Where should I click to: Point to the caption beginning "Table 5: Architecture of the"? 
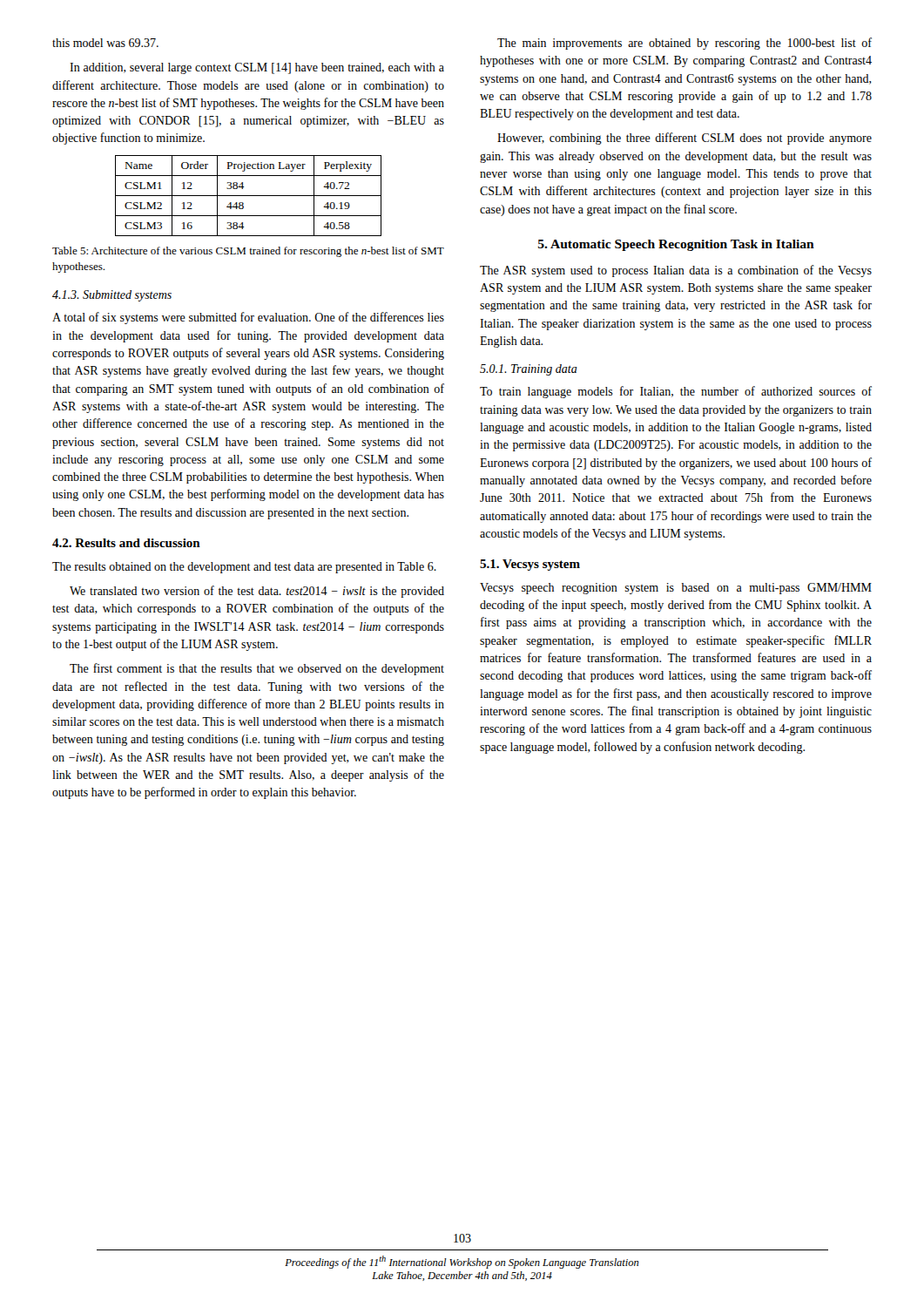pos(248,259)
